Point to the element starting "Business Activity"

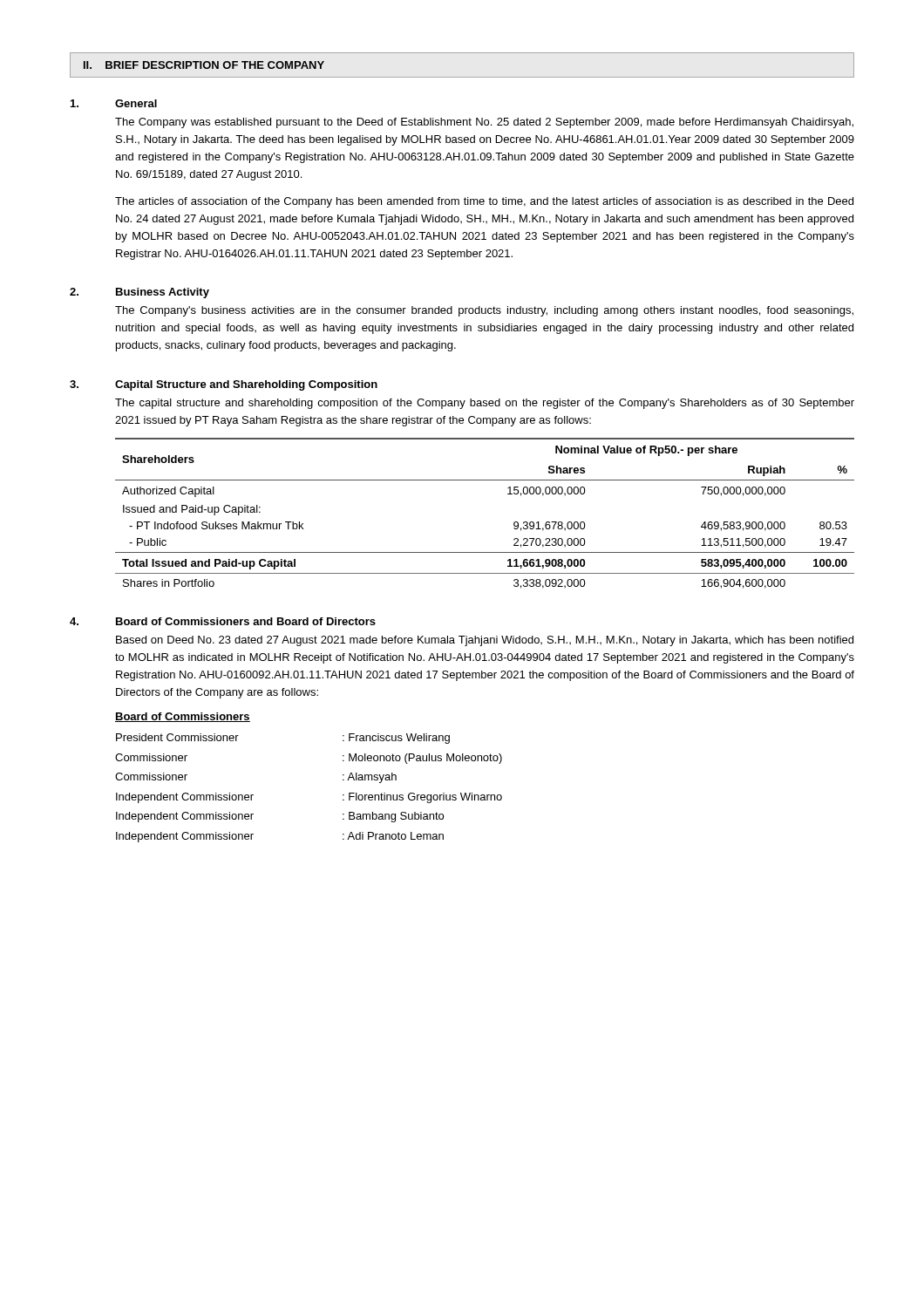[162, 292]
